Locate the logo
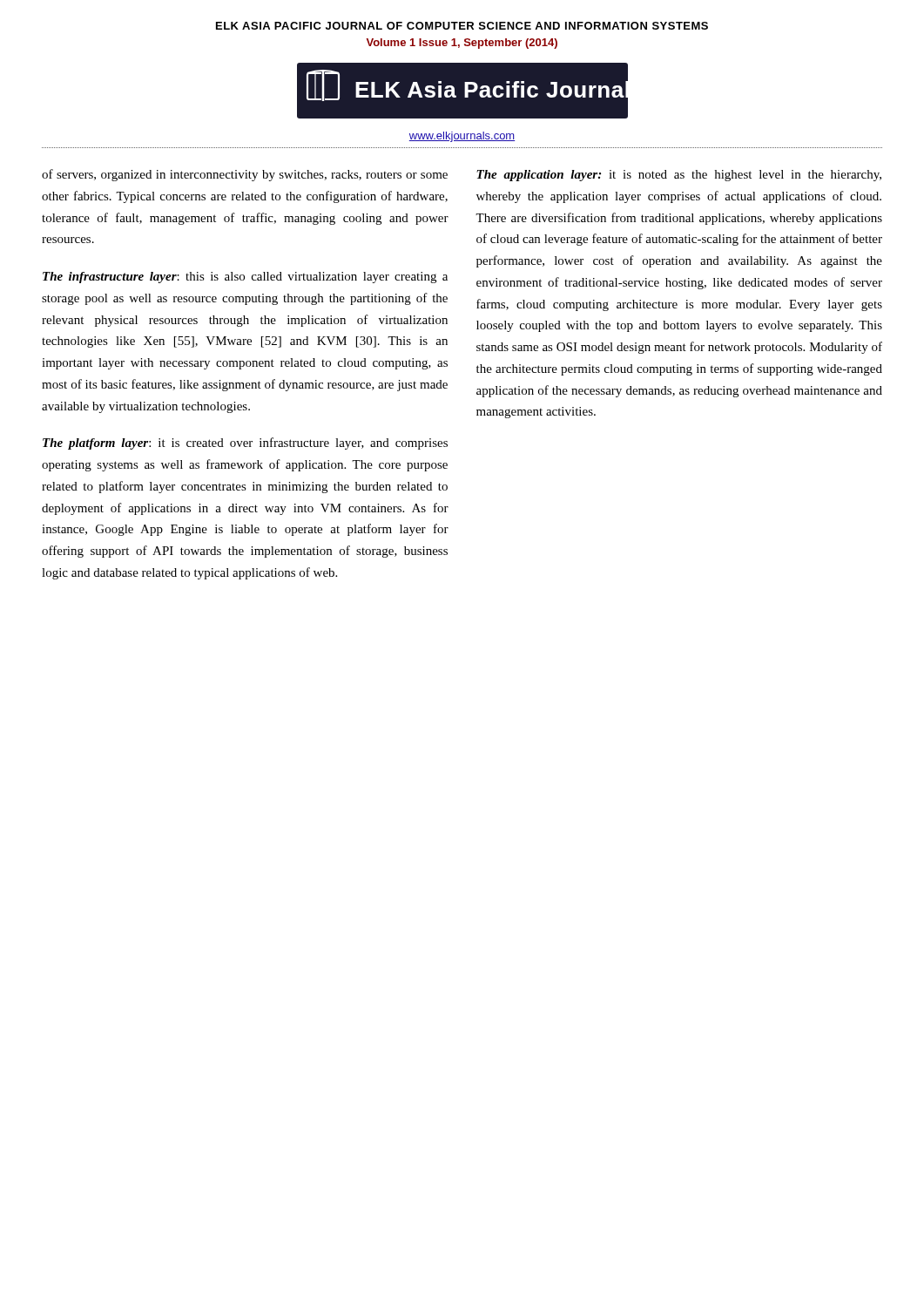Viewport: 924px width, 1307px height. pyautogui.click(x=462, y=92)
